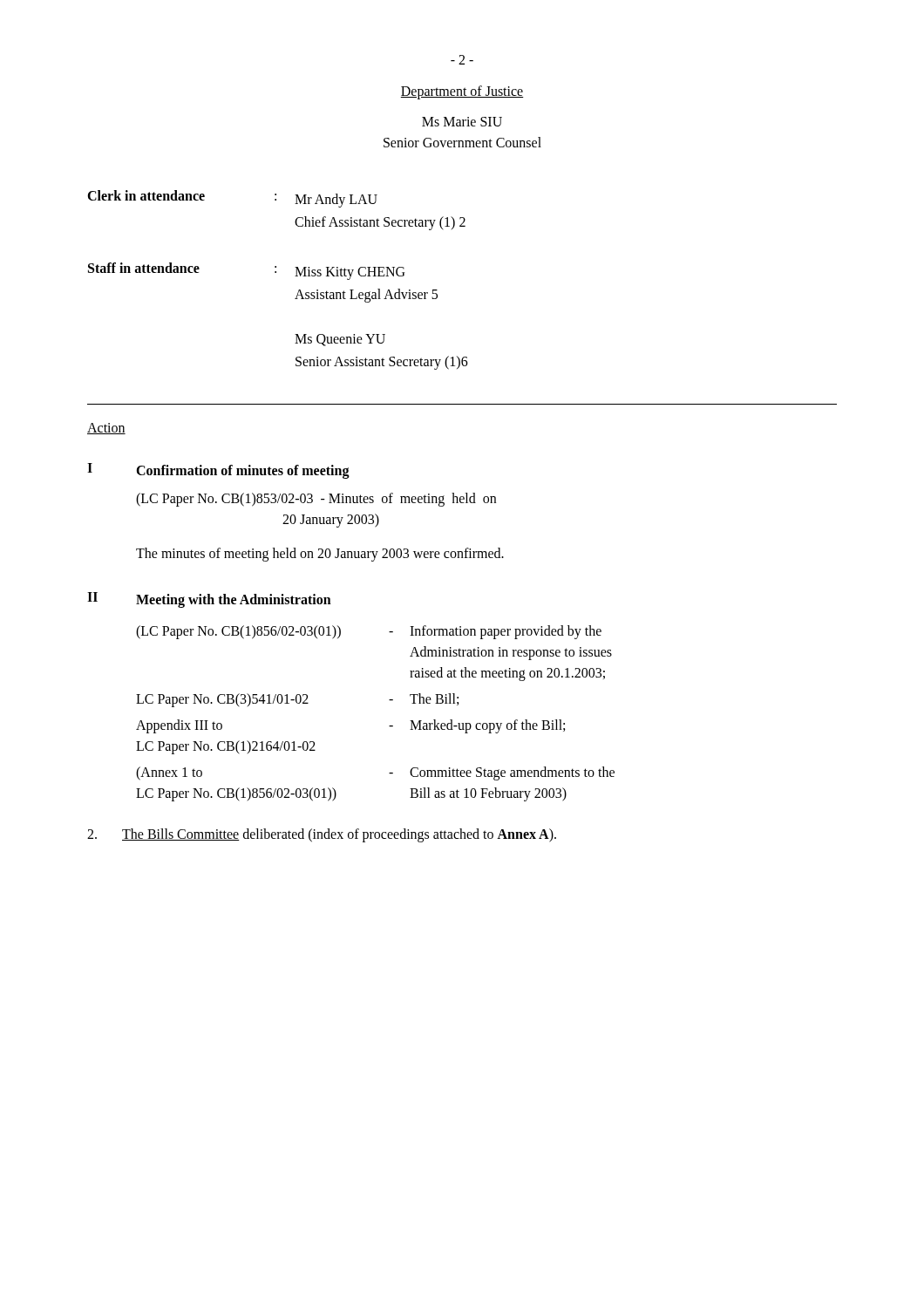
Task: Where is the passage that starts "Ms Marie SIU Senior"?
Action: tap(462, 132)
